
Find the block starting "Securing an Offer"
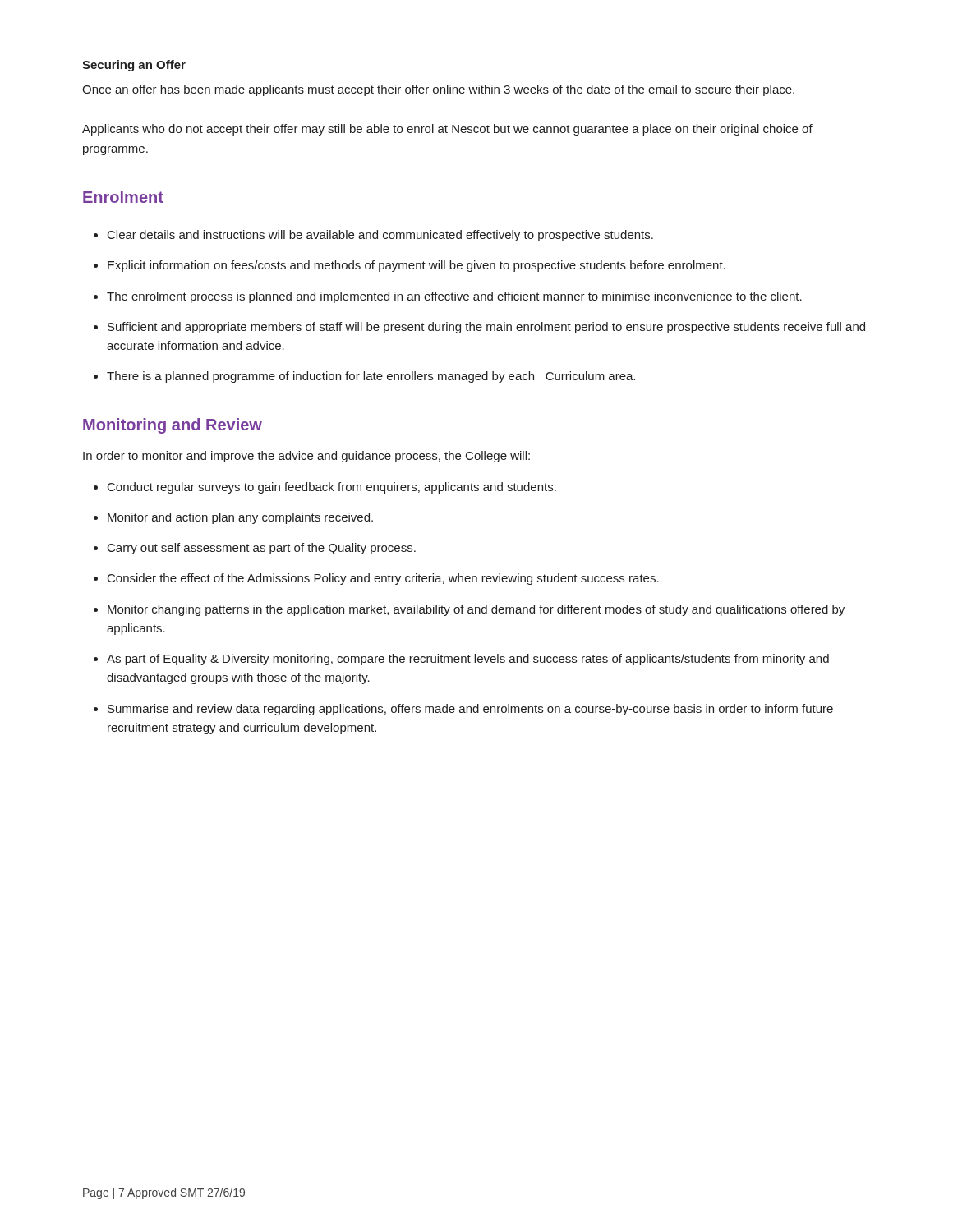(x=134, y=64)
